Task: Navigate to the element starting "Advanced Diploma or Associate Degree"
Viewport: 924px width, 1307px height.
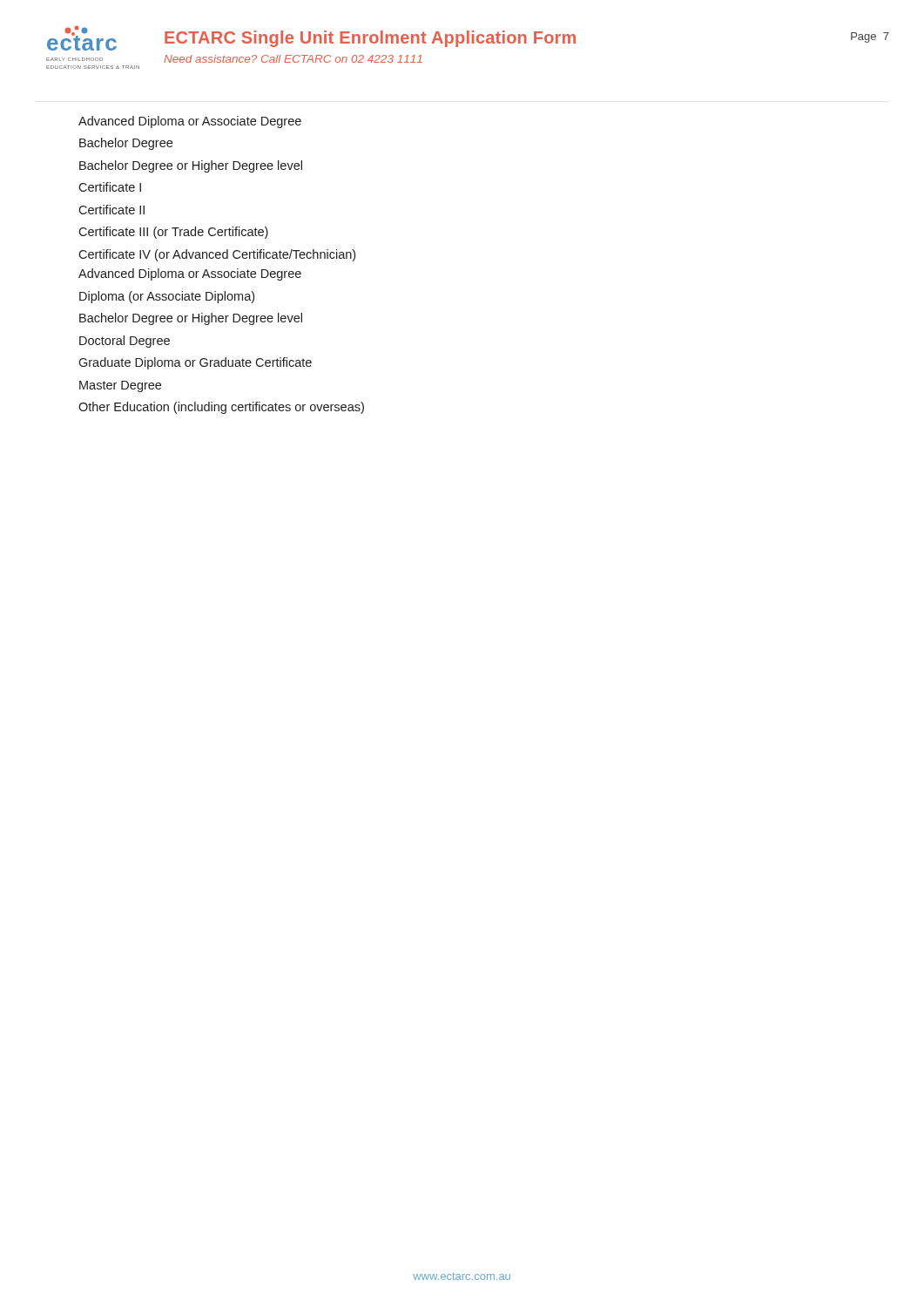Action: [x=190, y=121]
